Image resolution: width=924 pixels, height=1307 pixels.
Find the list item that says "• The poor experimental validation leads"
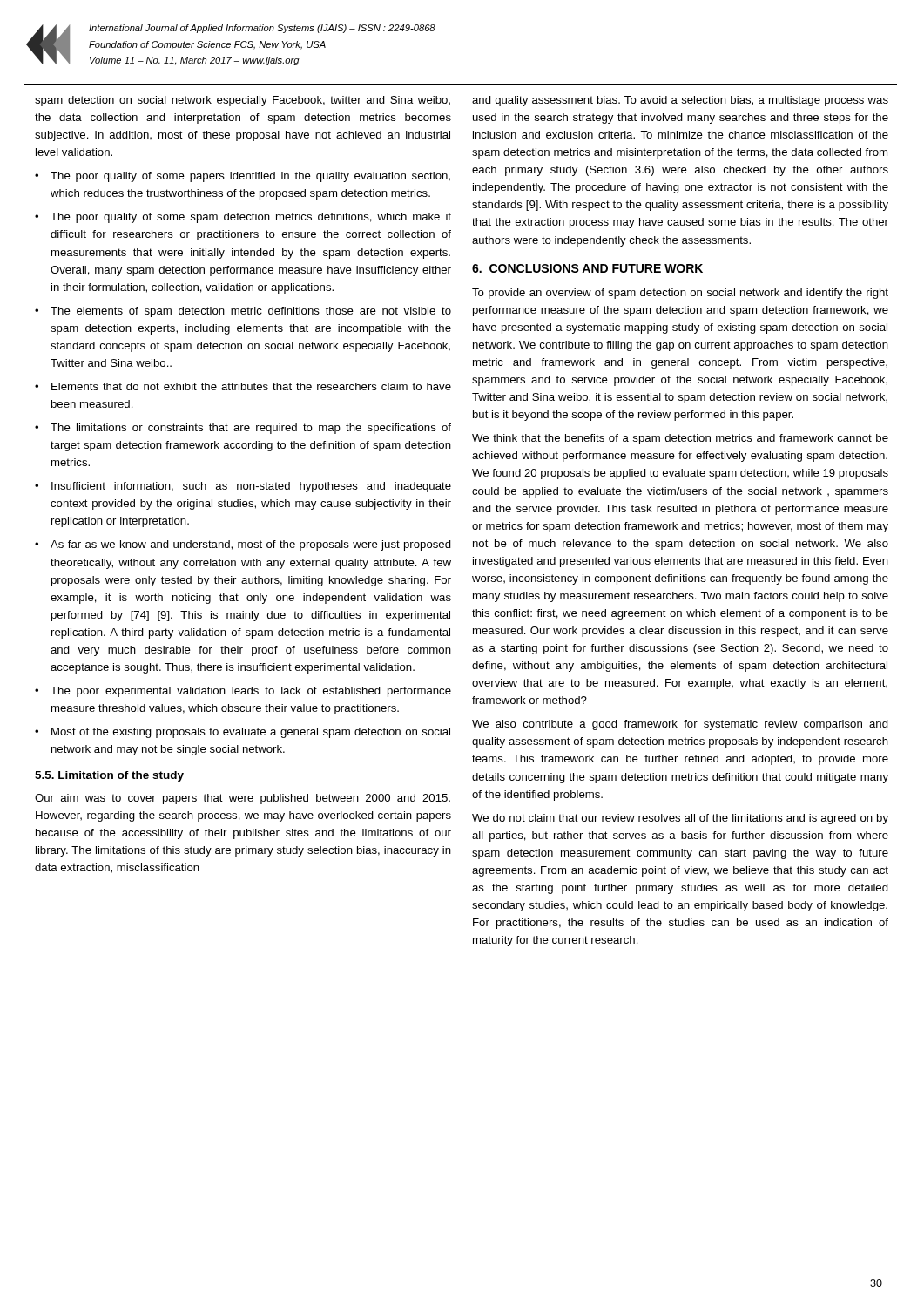pos(243,700)
